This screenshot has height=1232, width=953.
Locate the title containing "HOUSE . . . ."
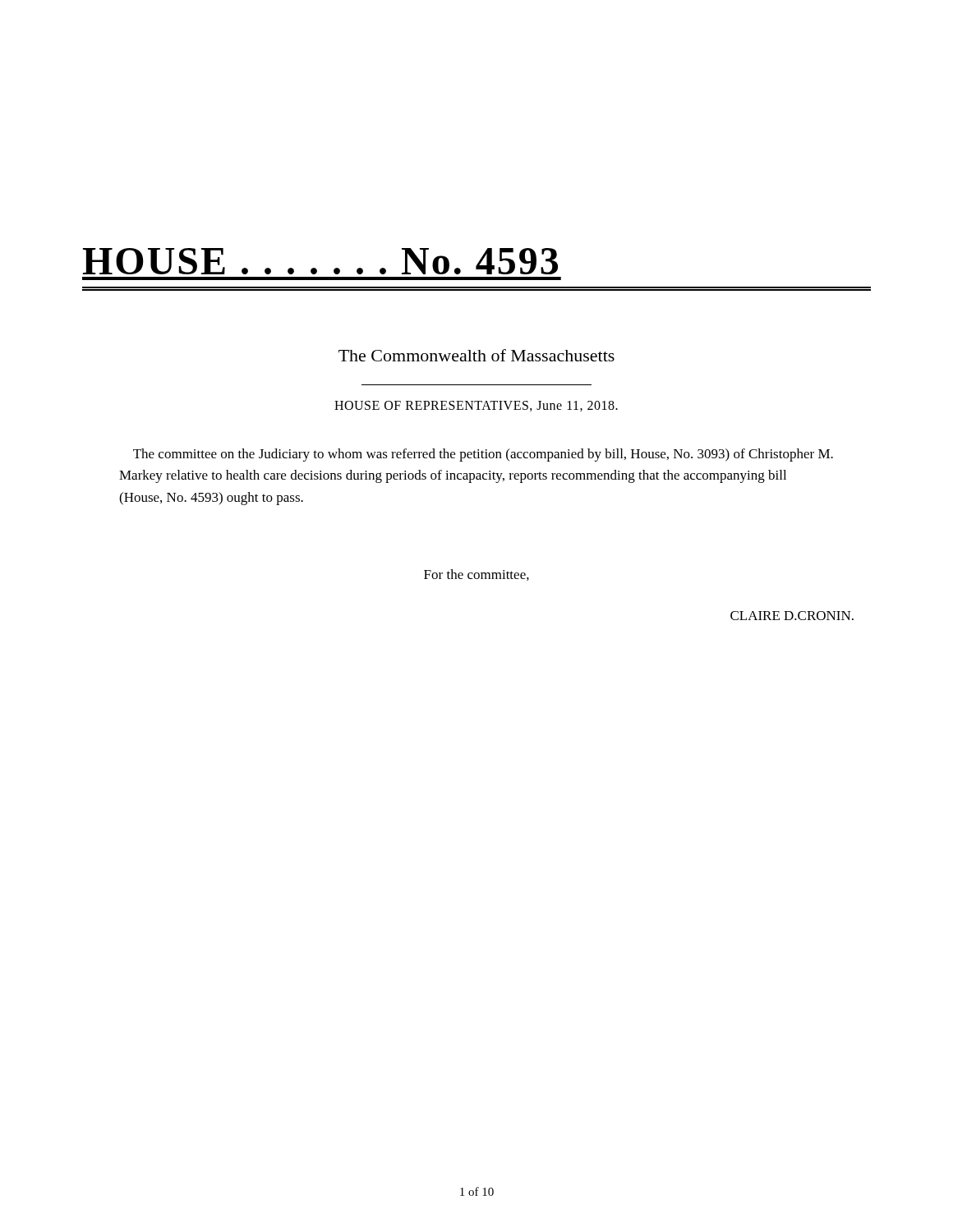(476, 264)
